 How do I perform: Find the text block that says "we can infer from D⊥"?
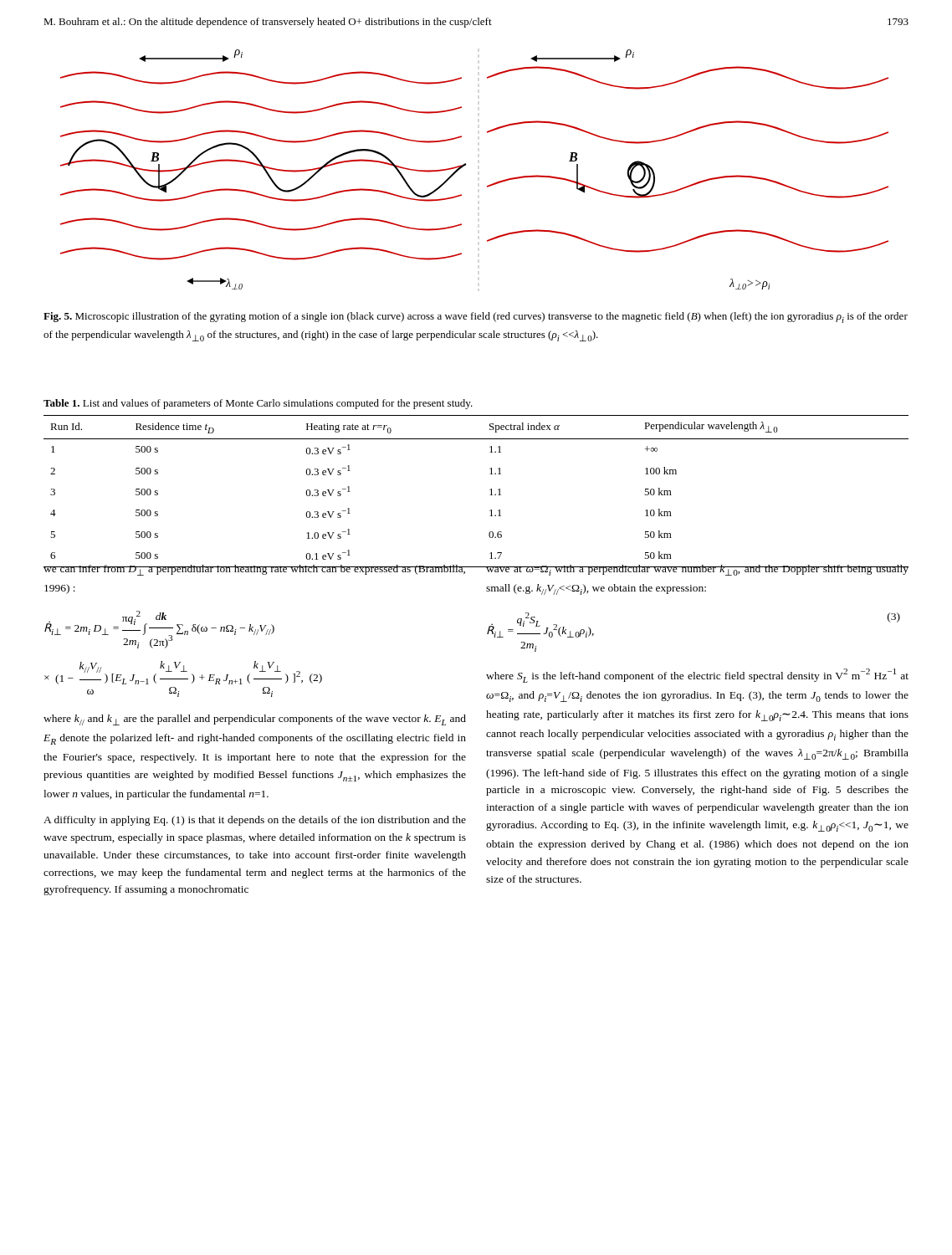point(255,579)
